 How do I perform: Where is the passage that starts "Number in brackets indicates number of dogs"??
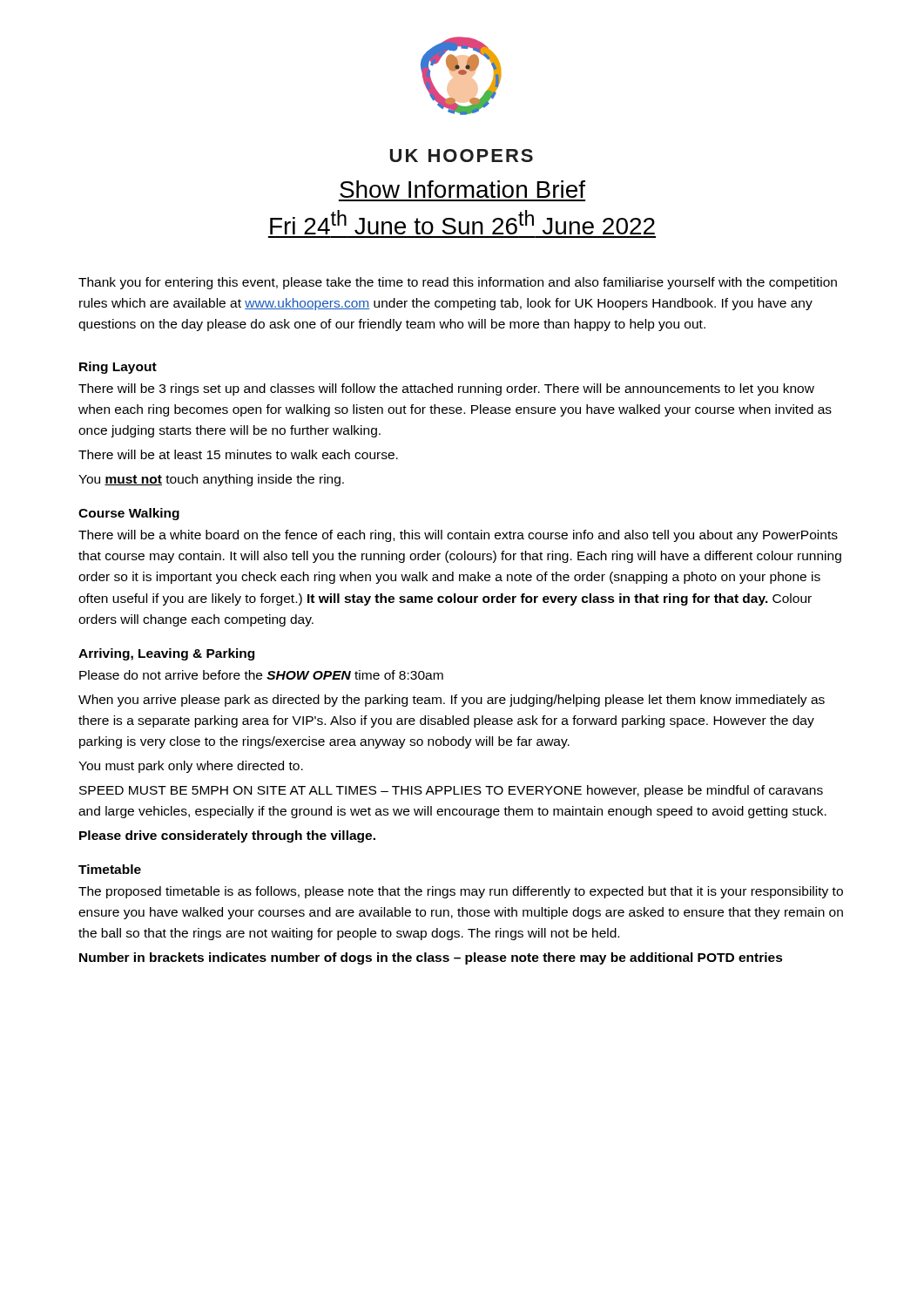tap(431, 957)
